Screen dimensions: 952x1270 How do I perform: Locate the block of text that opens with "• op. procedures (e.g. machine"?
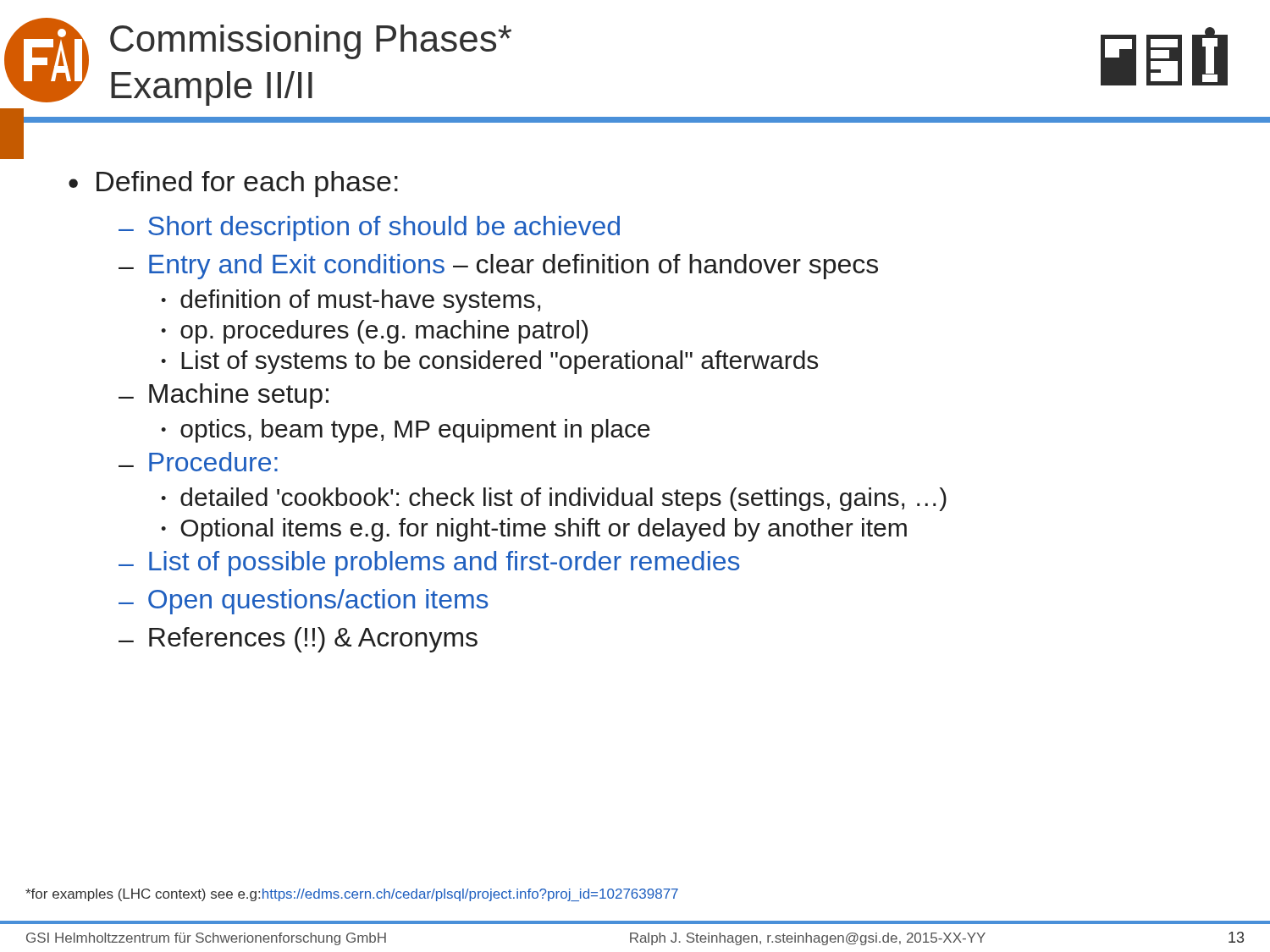tap(375, 330)
